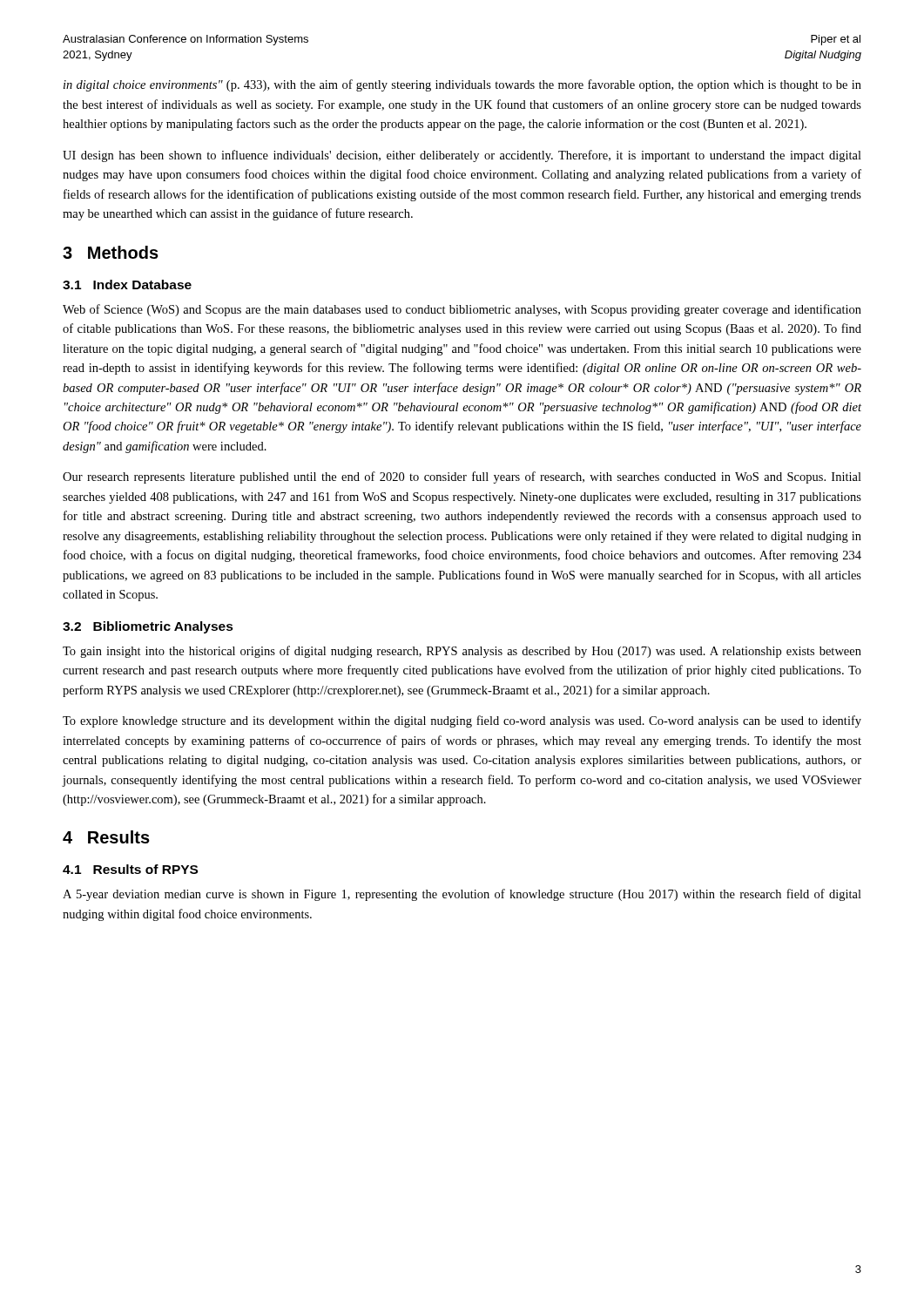
Task: Select the text block that says "A 5-year deviation median"
Action: coord(462,904)
